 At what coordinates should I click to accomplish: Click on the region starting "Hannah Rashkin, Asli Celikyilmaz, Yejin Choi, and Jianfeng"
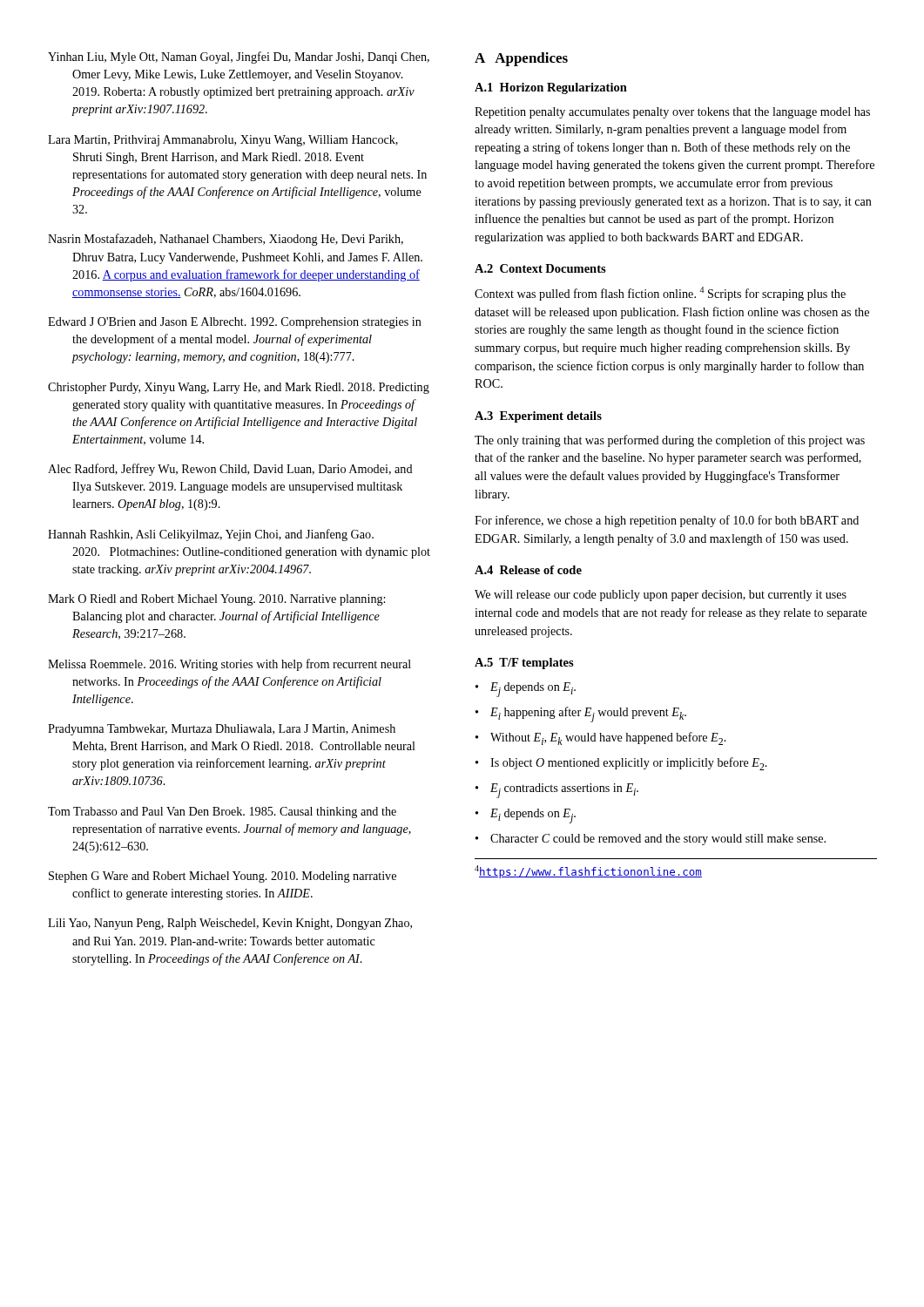[x=239, y=551]
